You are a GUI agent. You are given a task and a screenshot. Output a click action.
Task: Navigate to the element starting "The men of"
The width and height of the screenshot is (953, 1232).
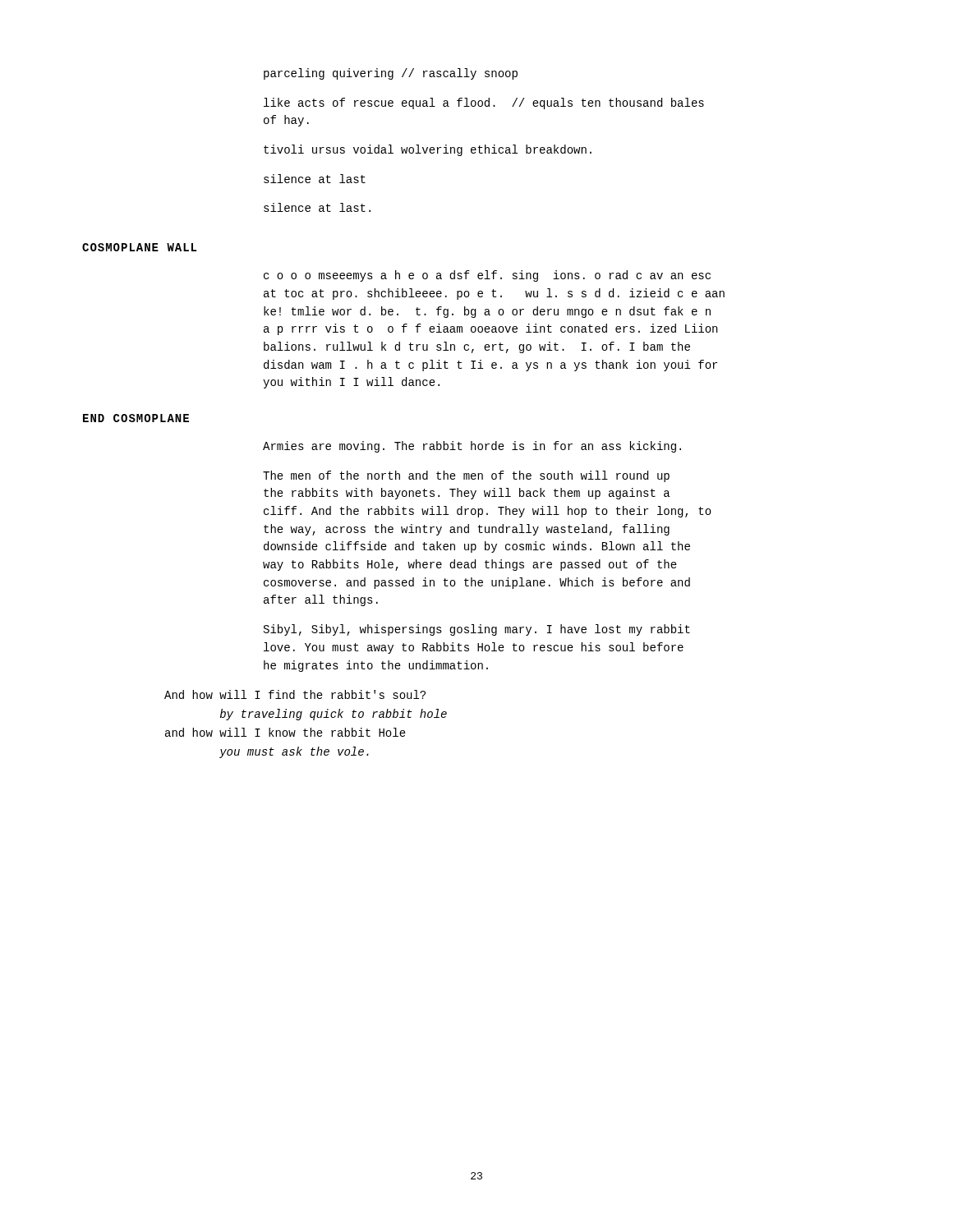click(487, 538)
